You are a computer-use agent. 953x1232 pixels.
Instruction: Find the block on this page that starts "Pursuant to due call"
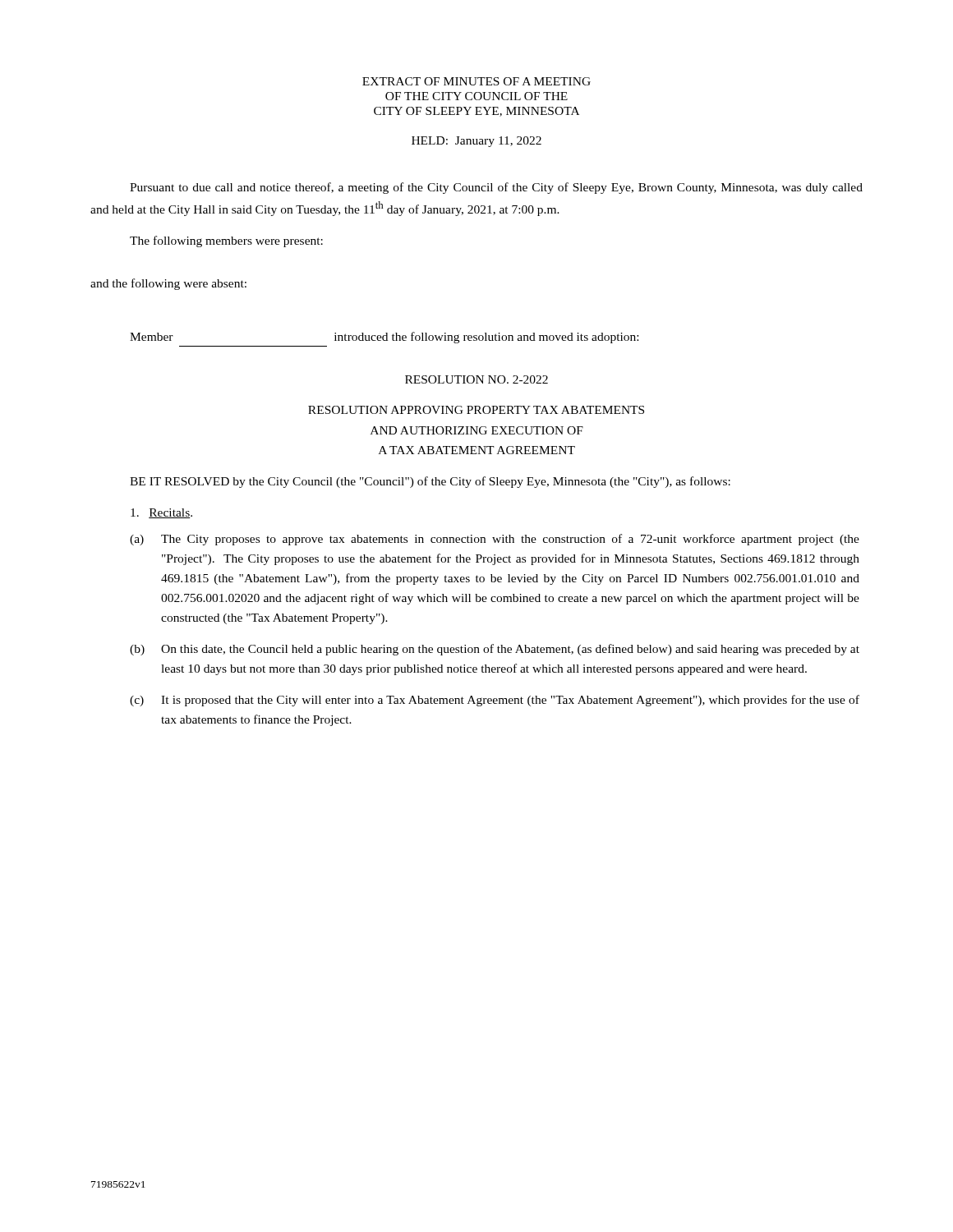pyautogui.click(x=476, y=198)
